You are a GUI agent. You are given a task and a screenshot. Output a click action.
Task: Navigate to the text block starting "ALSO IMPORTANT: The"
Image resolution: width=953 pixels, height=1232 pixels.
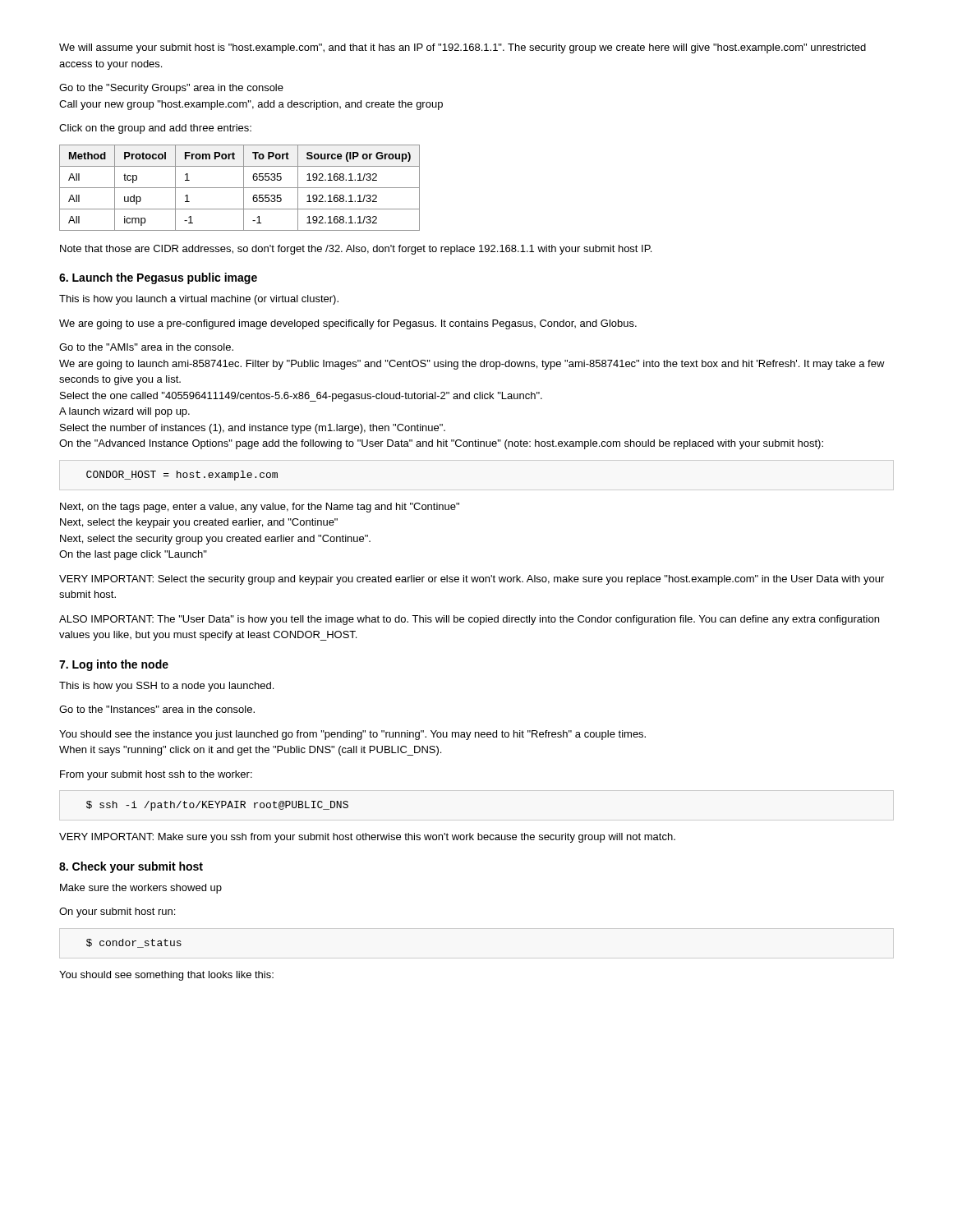point(469,626)
